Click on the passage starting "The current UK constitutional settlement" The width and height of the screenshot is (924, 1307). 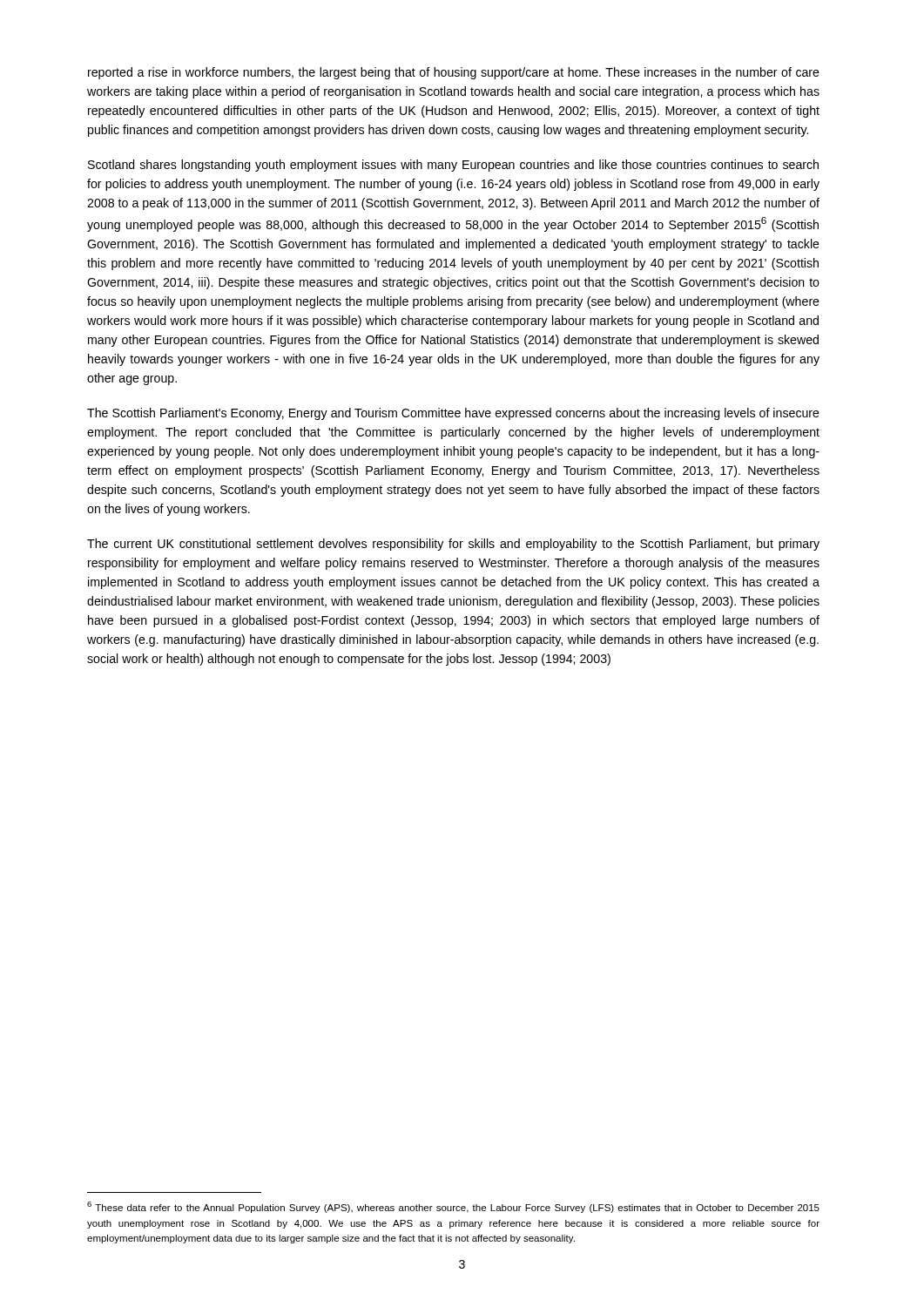tap(453, 601)
